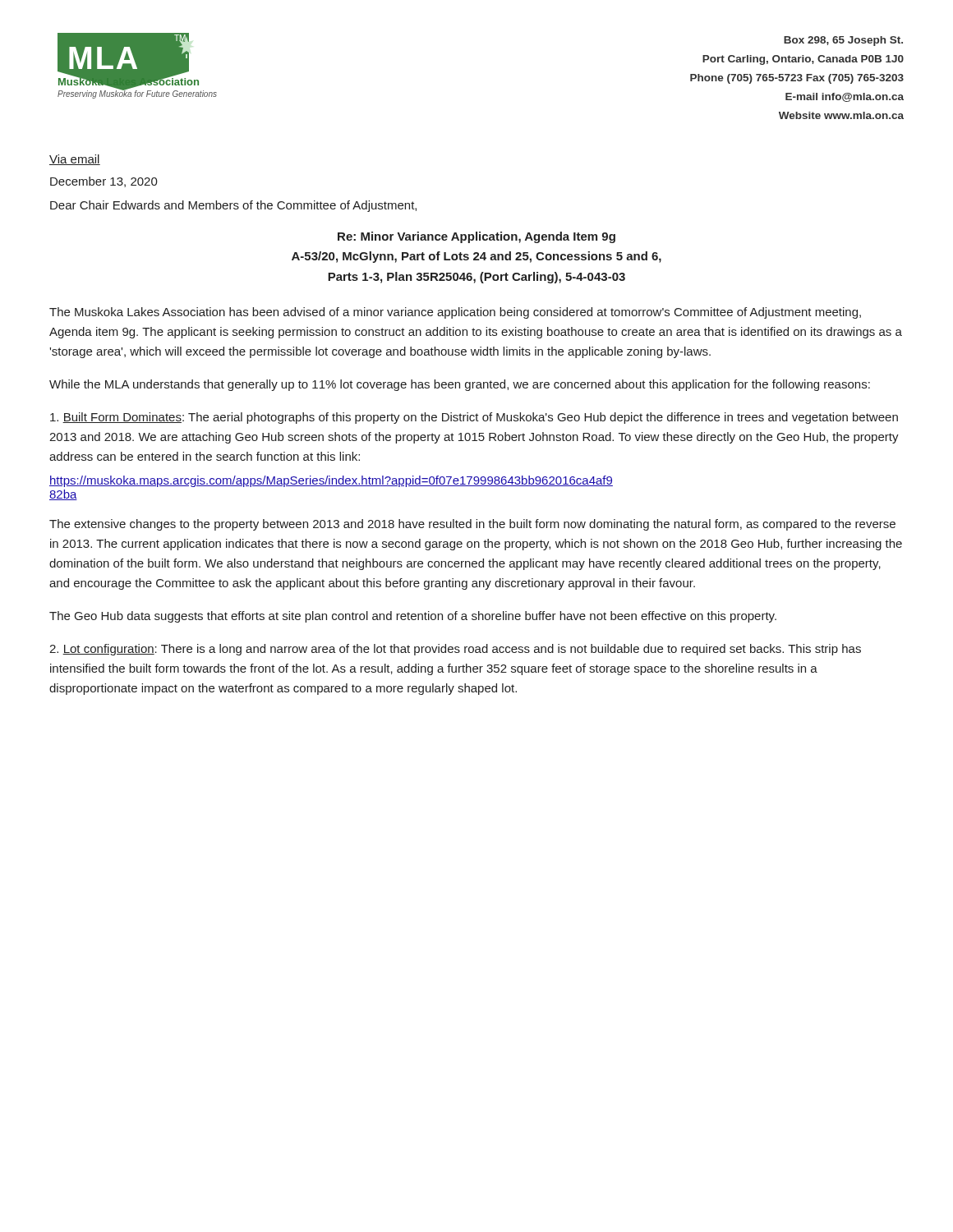Select the block starting "Dear Chair Edwards and Members of"

pos(234,205)
